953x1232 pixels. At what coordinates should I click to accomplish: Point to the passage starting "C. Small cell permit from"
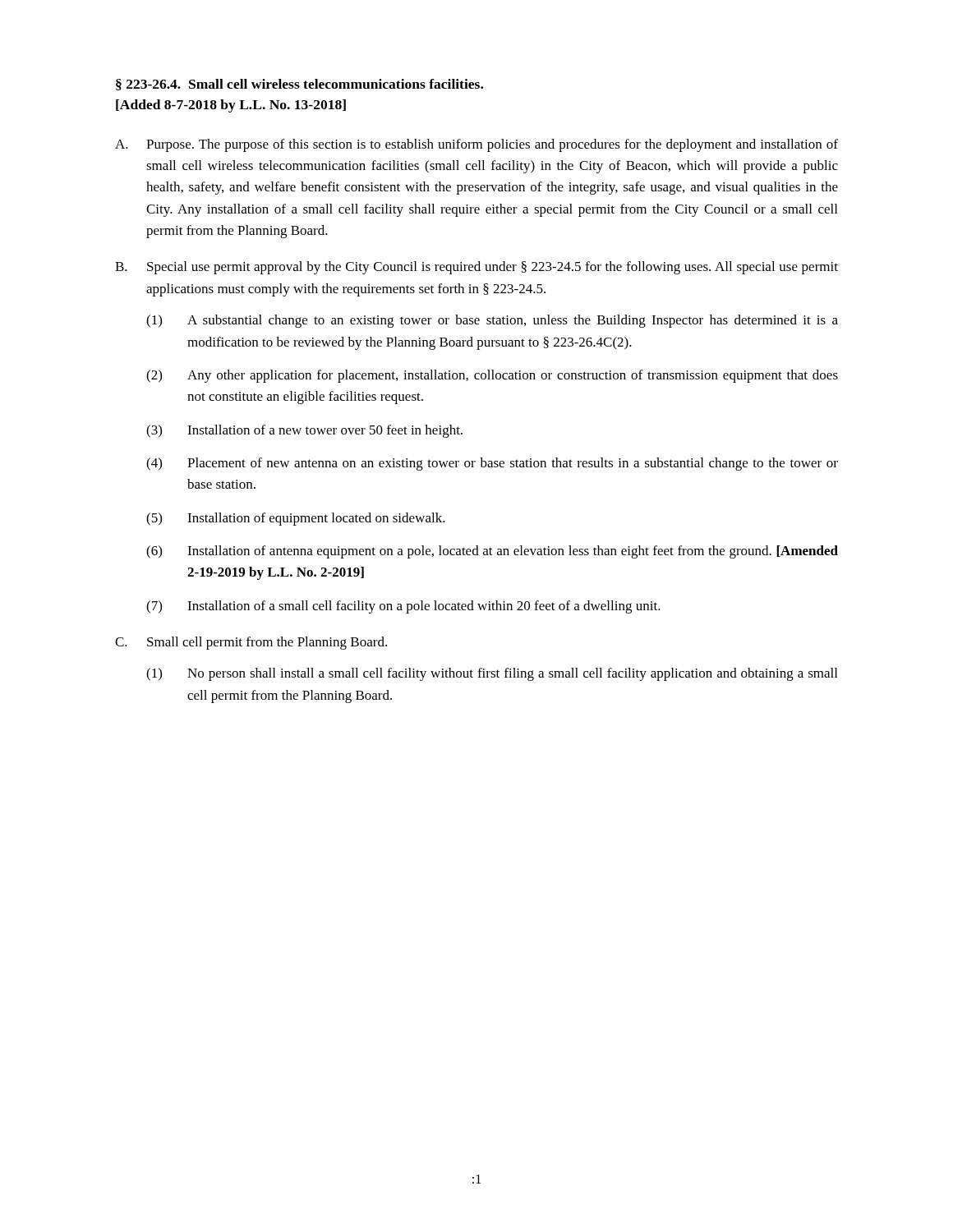click(x=476, y=675)
